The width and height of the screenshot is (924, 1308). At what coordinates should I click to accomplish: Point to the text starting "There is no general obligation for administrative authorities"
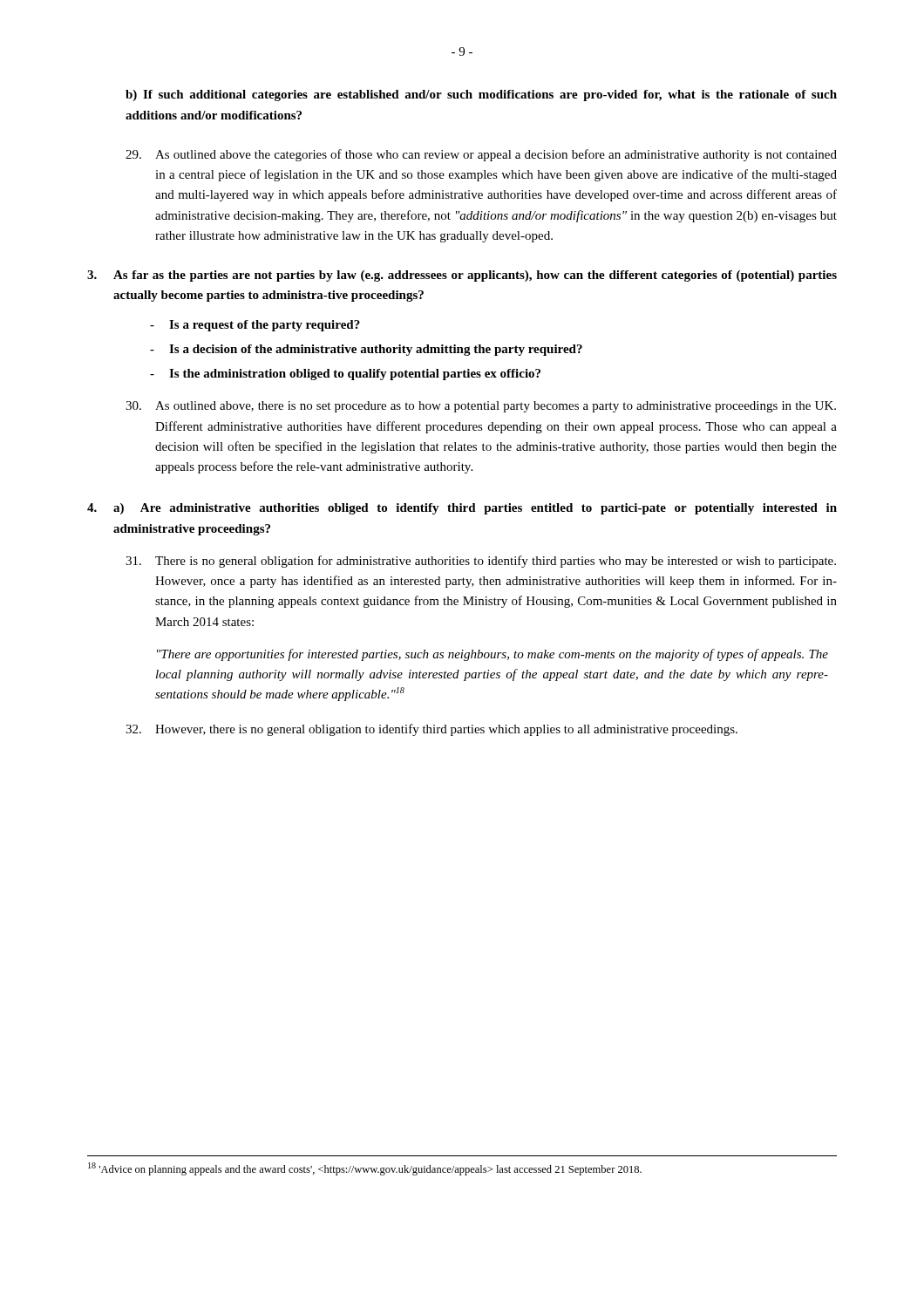481,591
